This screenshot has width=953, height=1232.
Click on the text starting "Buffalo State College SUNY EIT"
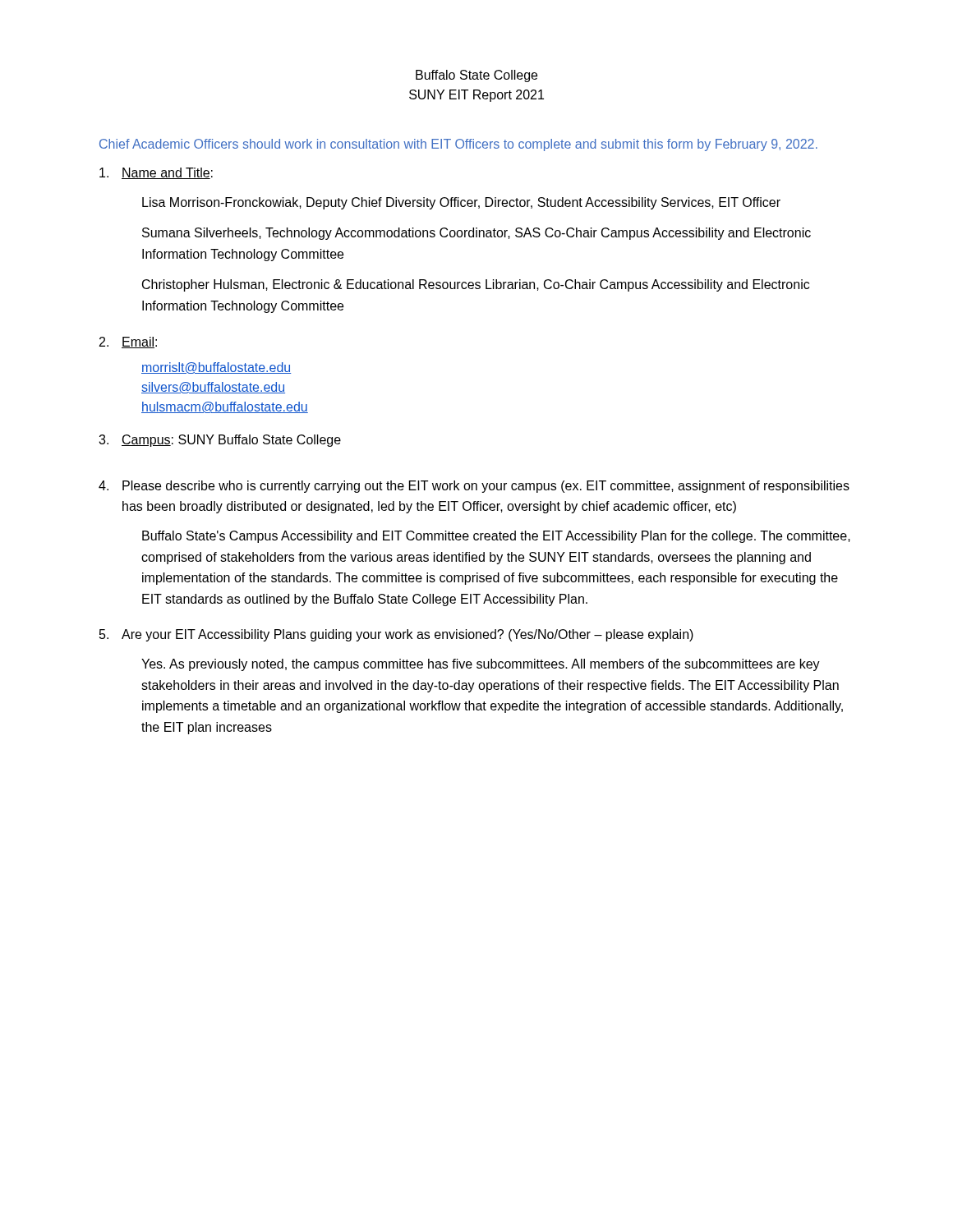[476, 85]
